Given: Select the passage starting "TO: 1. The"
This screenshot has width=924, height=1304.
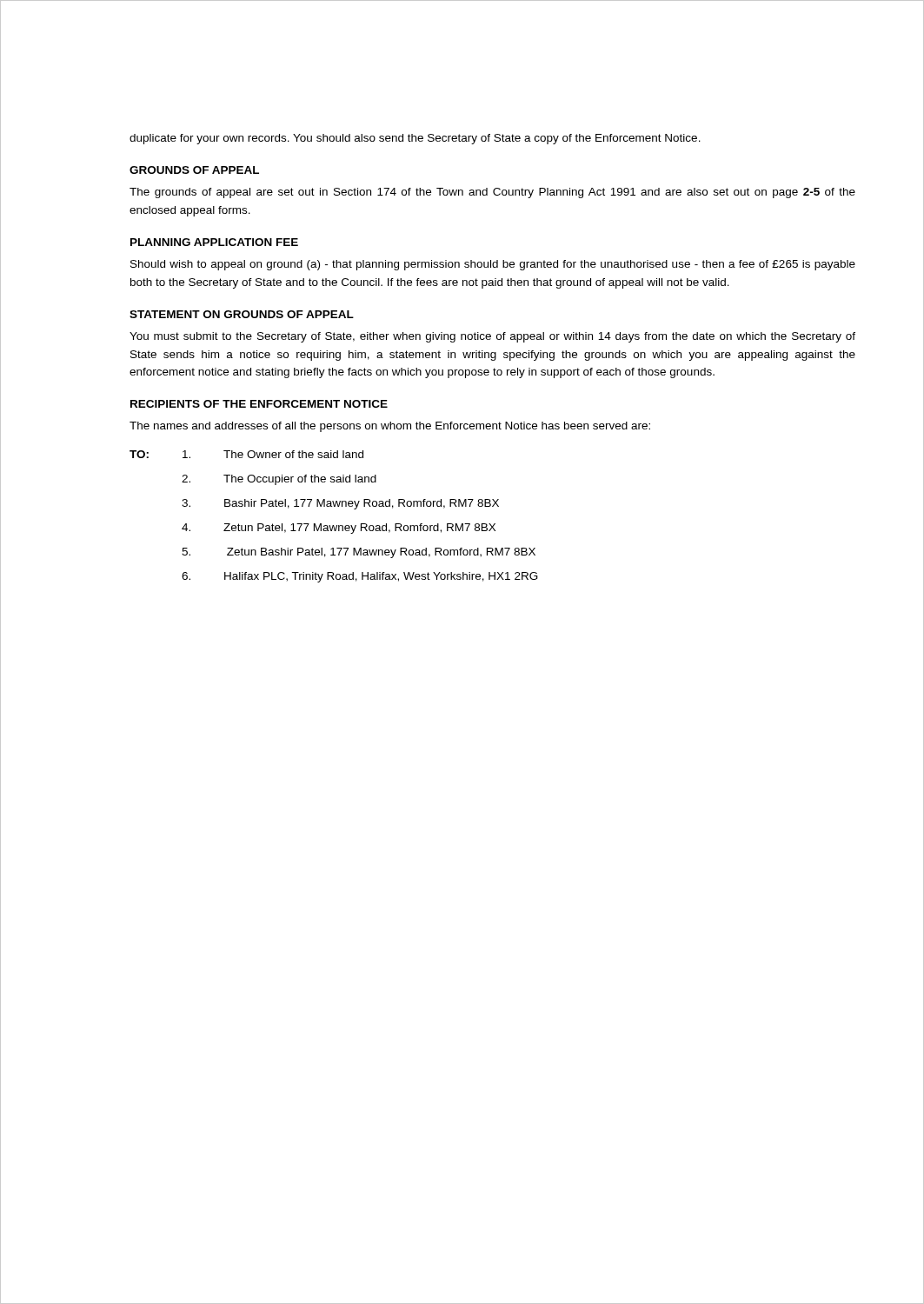Looking at the screenshot, I should point(246,454).
